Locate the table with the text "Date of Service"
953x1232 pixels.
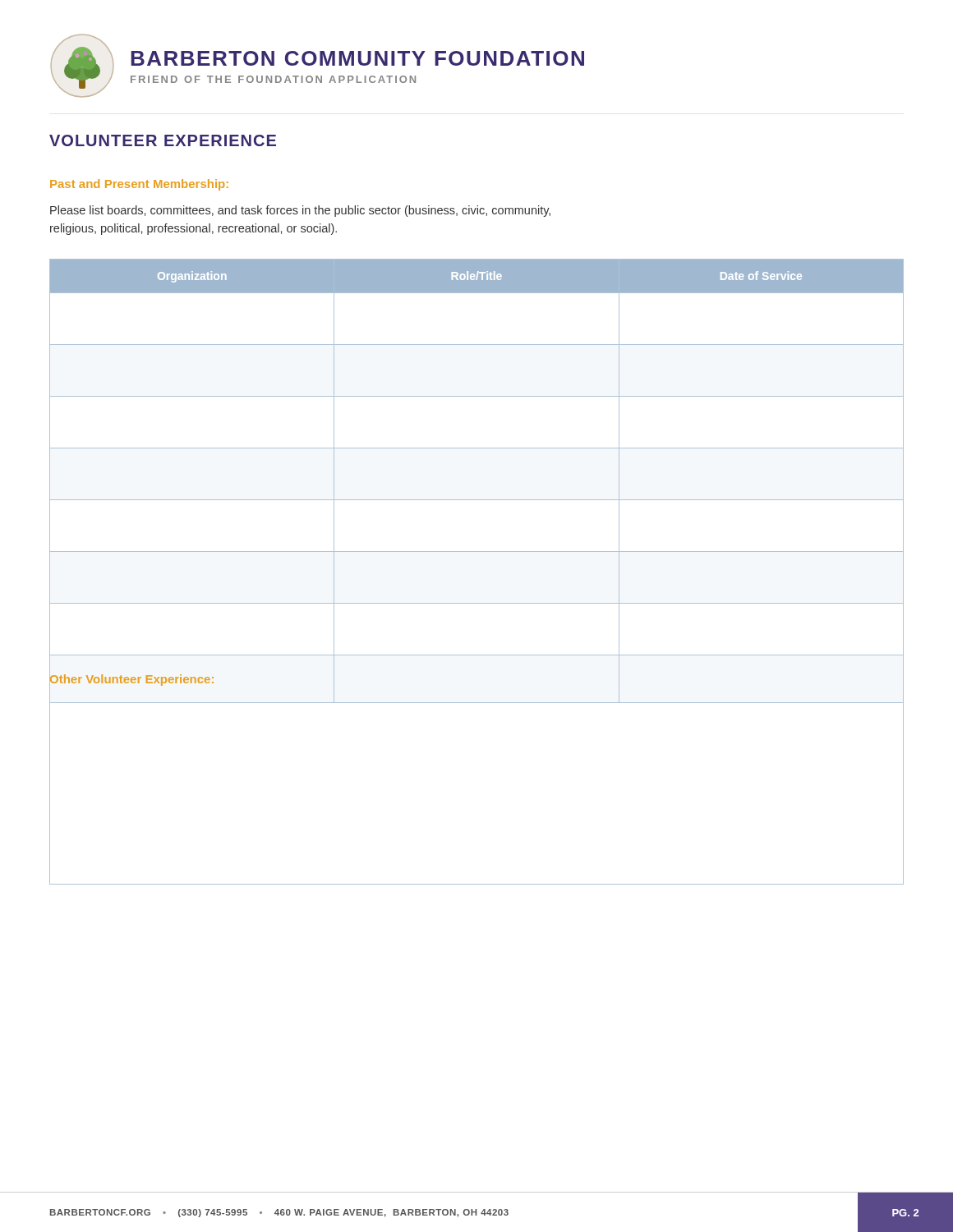(x=476, y=483)
